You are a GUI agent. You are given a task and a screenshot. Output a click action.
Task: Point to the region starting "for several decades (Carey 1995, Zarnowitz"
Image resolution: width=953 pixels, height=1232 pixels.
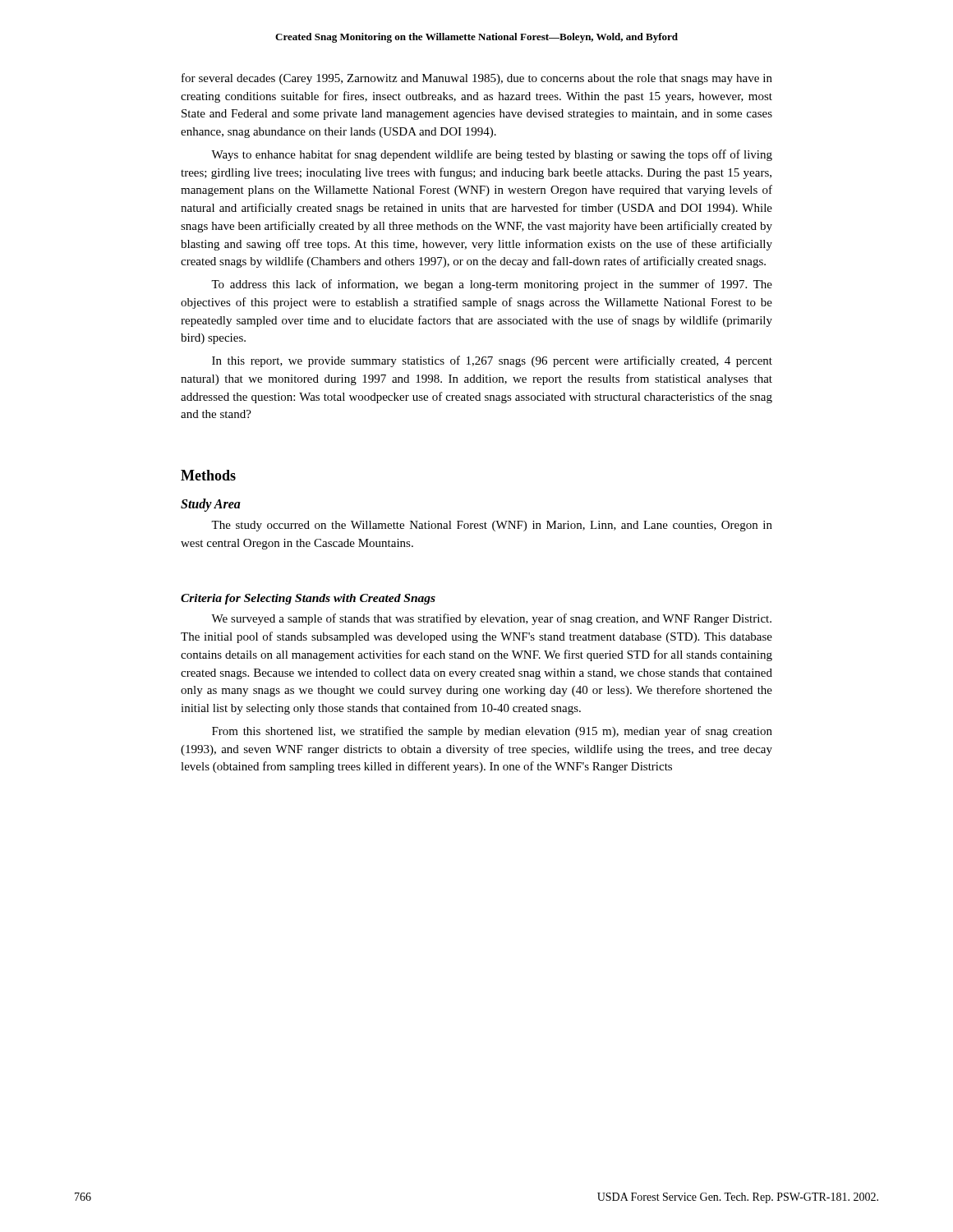[x=476, y=105]
